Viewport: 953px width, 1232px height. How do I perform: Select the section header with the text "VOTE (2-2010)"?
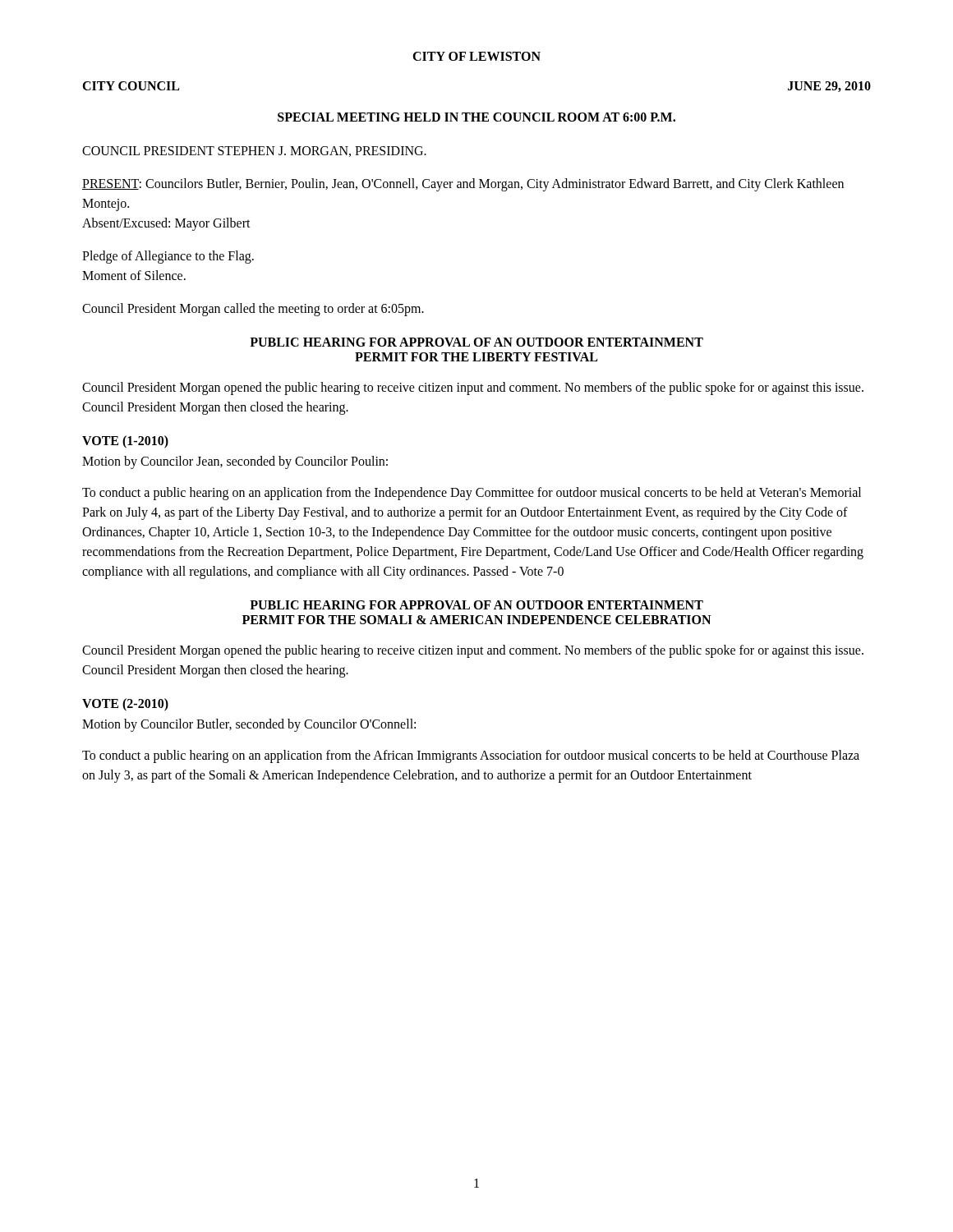125,703
